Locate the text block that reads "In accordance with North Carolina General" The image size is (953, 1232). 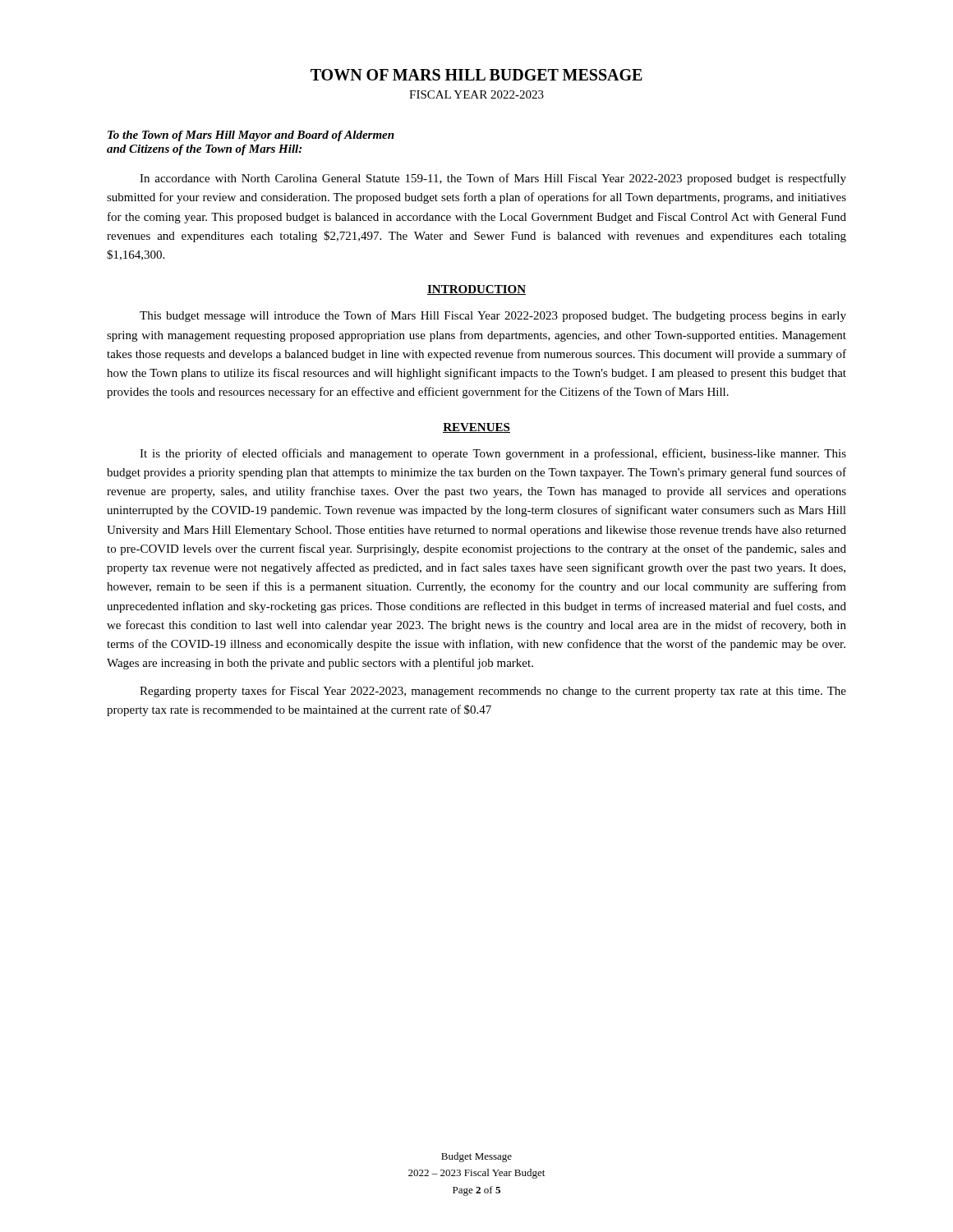[476, 216]
